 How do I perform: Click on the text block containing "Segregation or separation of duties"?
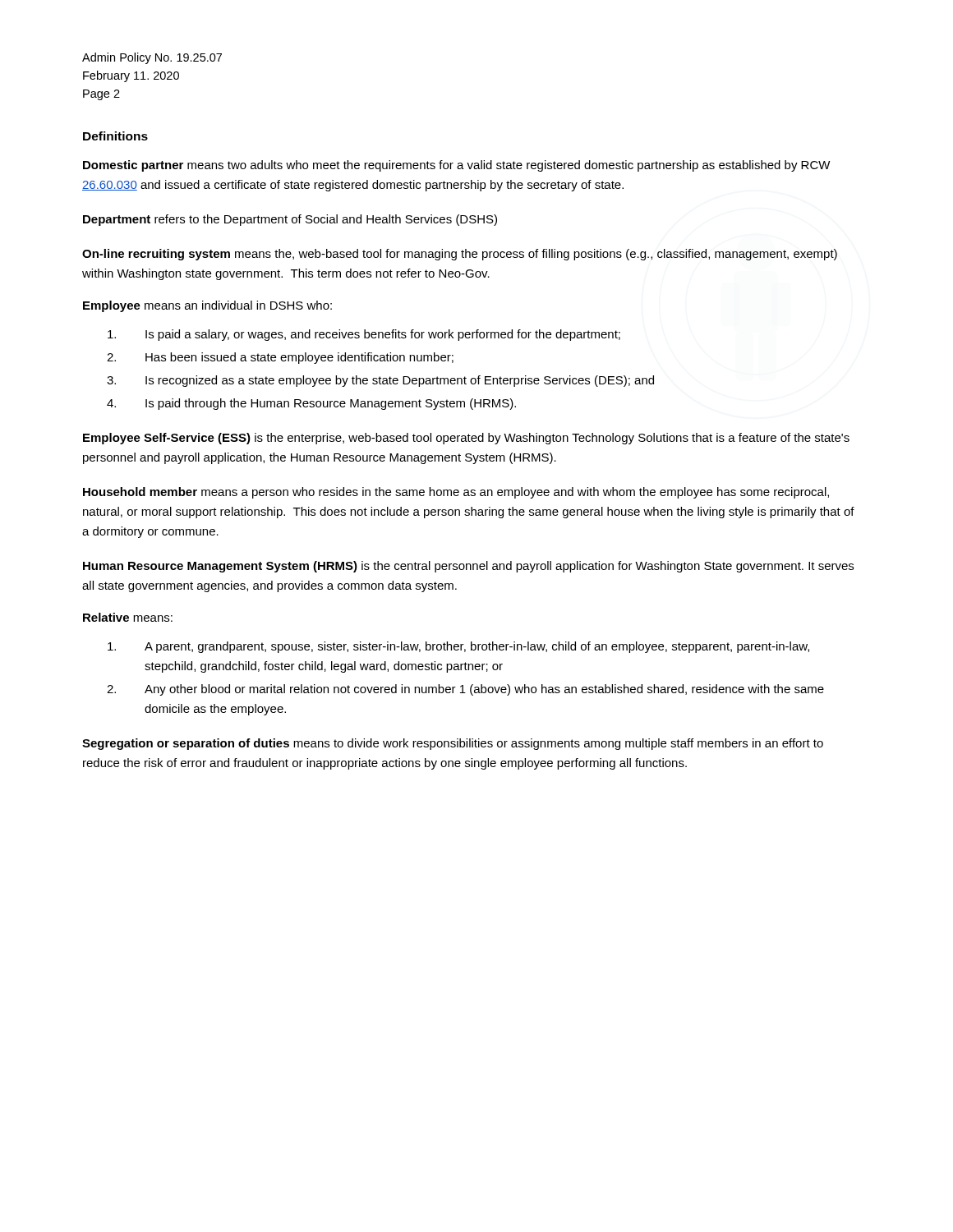click(x=468, y=753)
